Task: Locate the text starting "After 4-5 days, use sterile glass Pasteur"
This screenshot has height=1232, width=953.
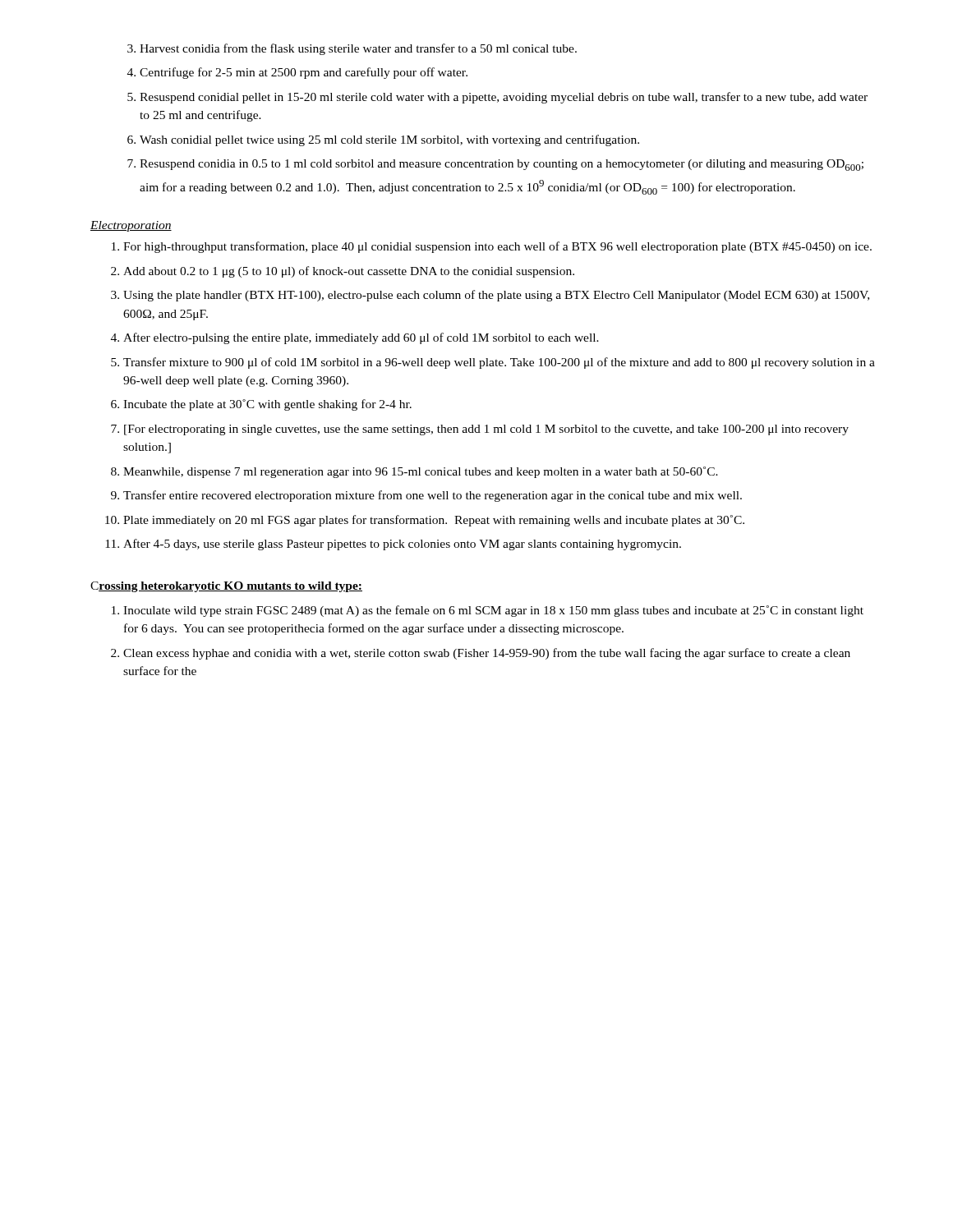Action: [402, 543]
